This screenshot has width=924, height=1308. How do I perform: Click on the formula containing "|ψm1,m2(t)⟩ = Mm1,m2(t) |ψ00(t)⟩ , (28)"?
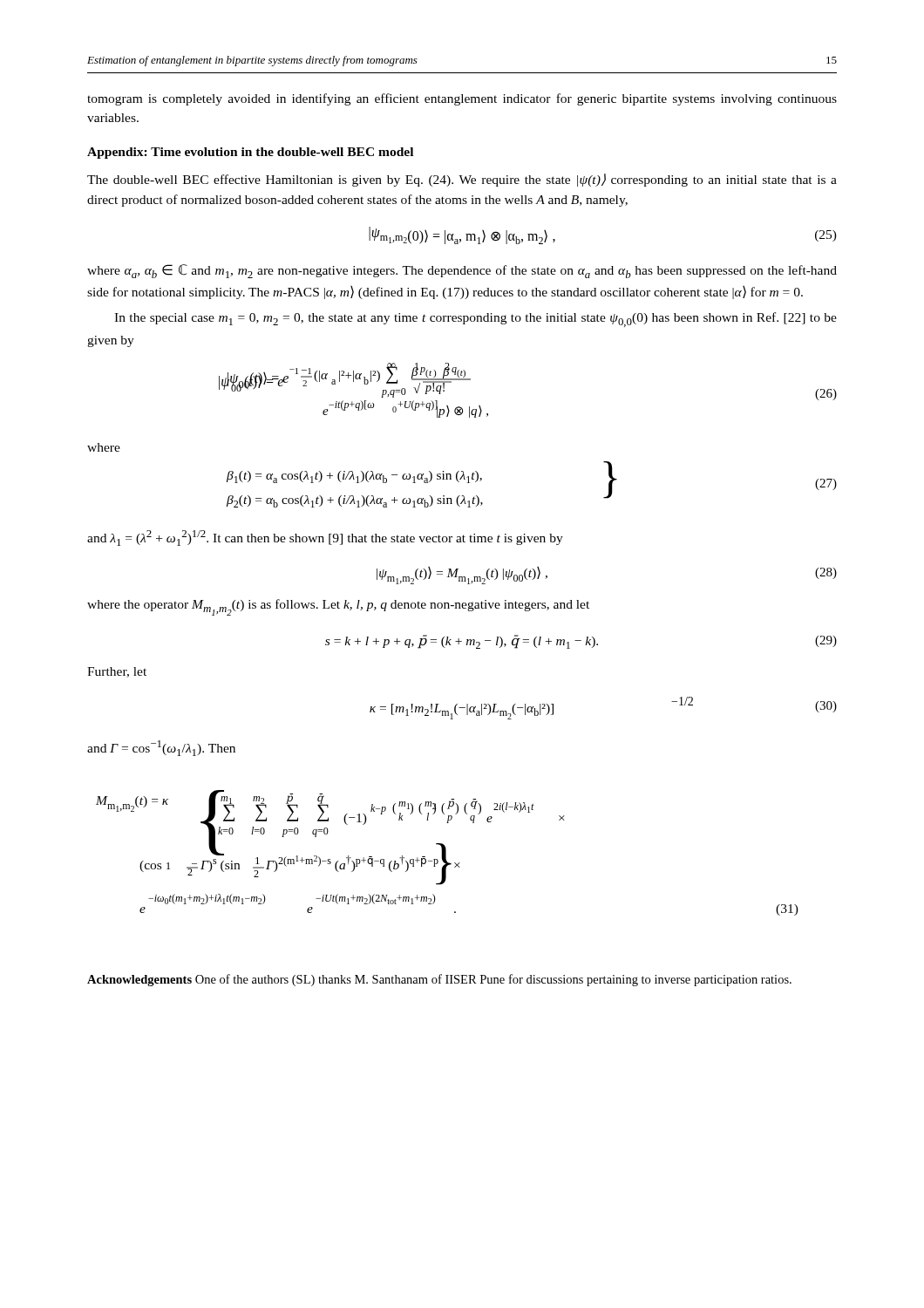(x=462, y=575)
